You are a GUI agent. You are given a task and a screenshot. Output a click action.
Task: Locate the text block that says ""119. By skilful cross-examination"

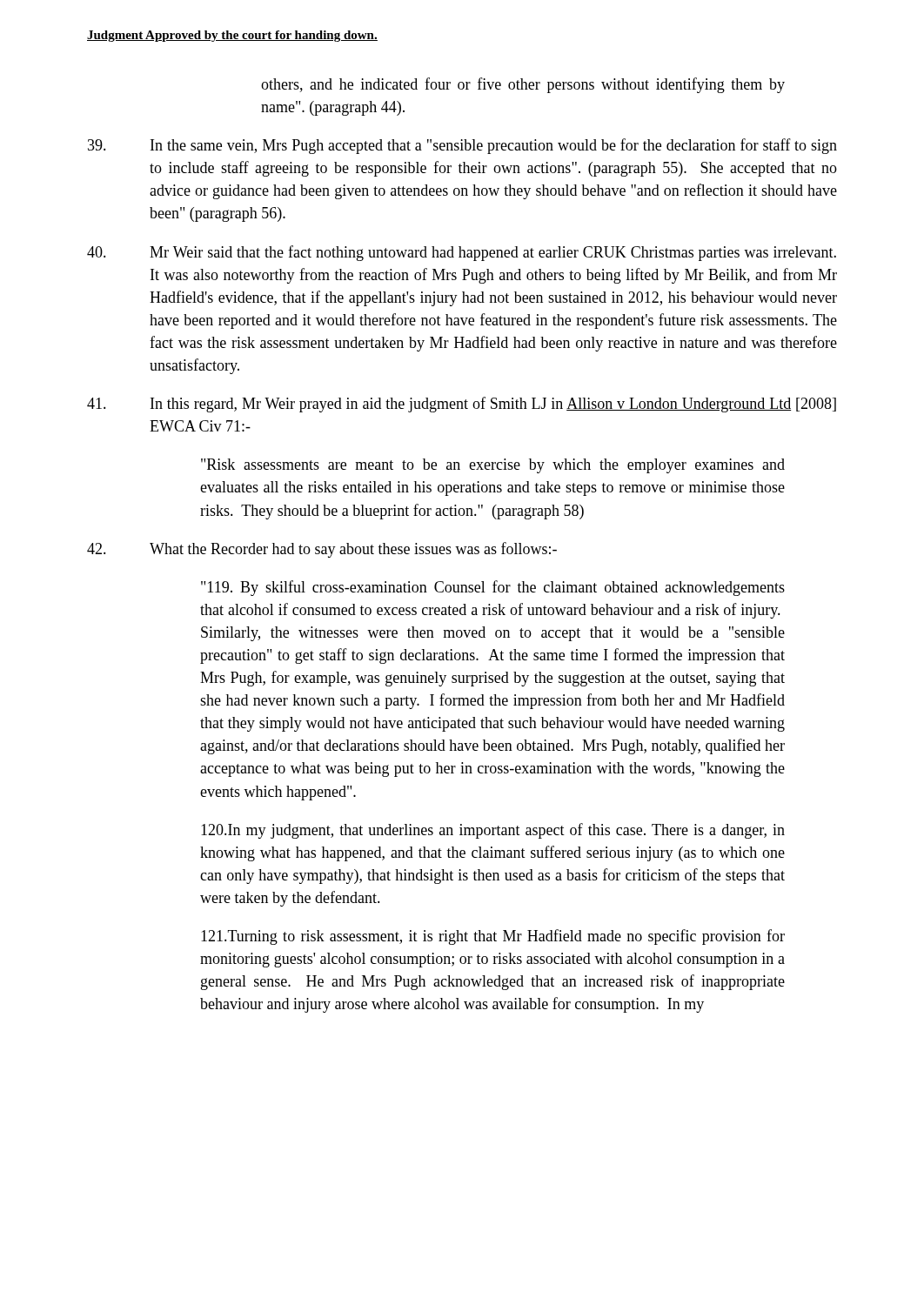point(492,689)
